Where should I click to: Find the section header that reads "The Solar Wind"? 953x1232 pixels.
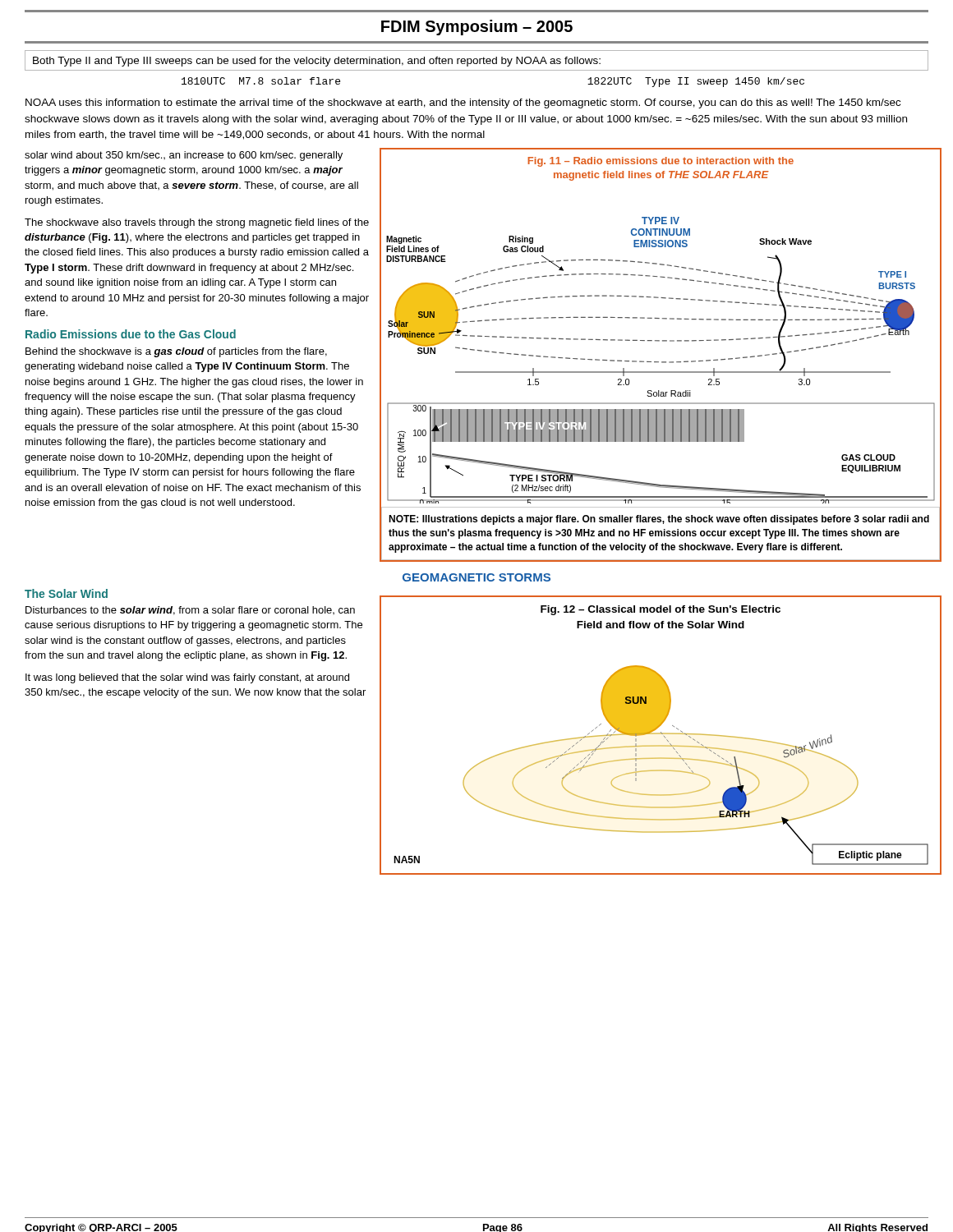pyautogui.click(x=66, y=594)
